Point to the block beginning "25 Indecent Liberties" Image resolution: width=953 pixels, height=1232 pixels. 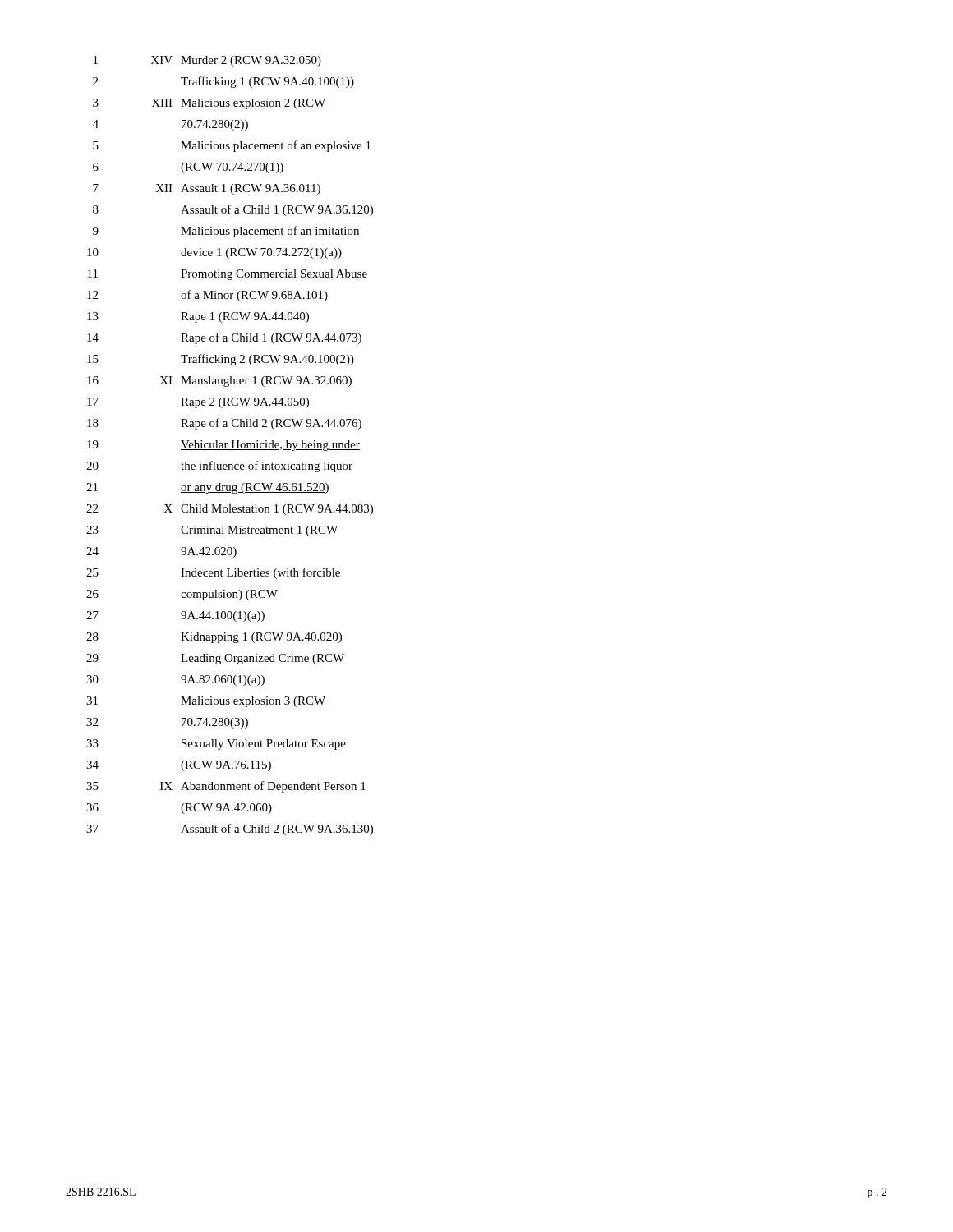(x=213, y=573)
